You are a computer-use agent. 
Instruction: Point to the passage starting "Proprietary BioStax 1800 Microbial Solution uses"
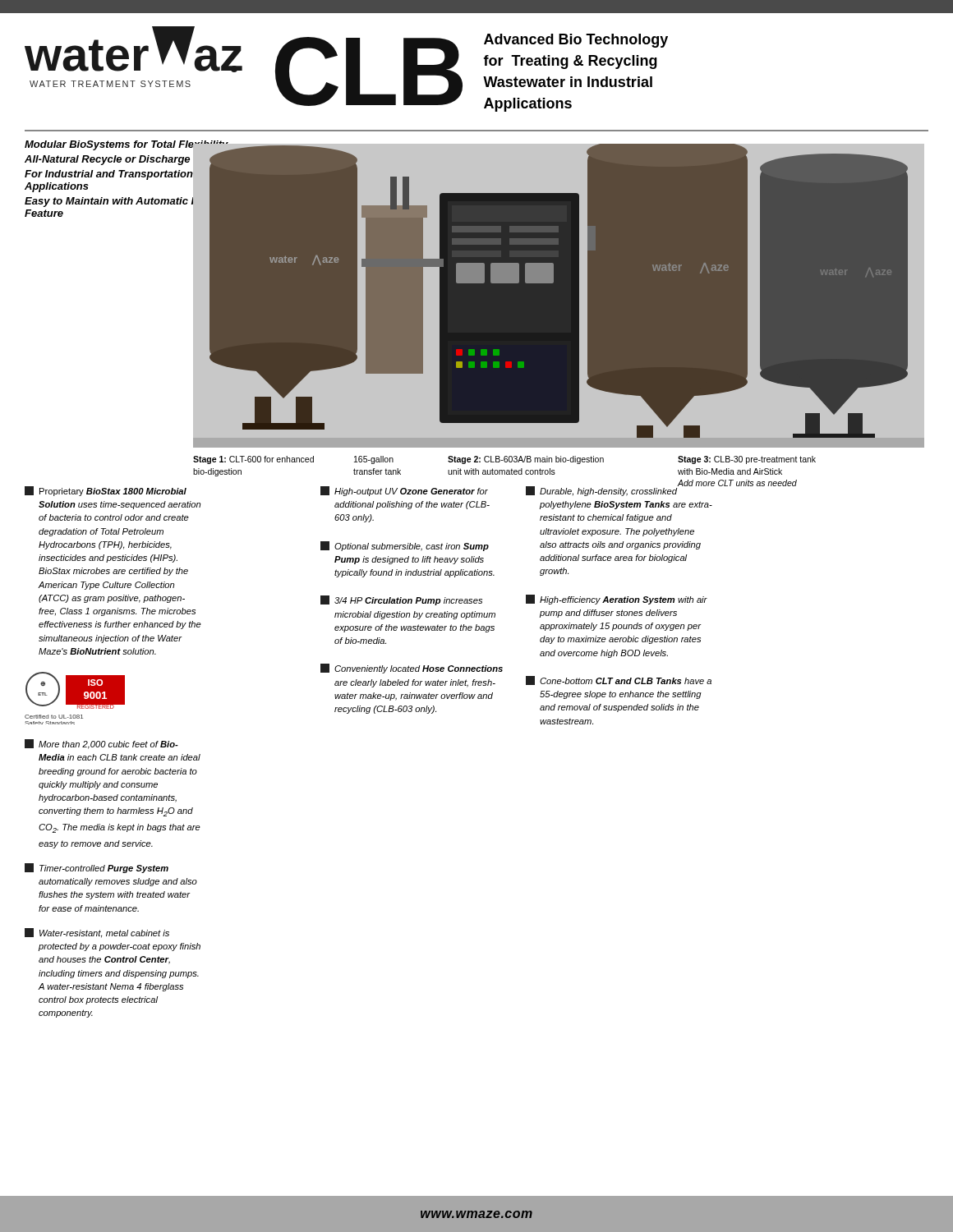(113, 571)
